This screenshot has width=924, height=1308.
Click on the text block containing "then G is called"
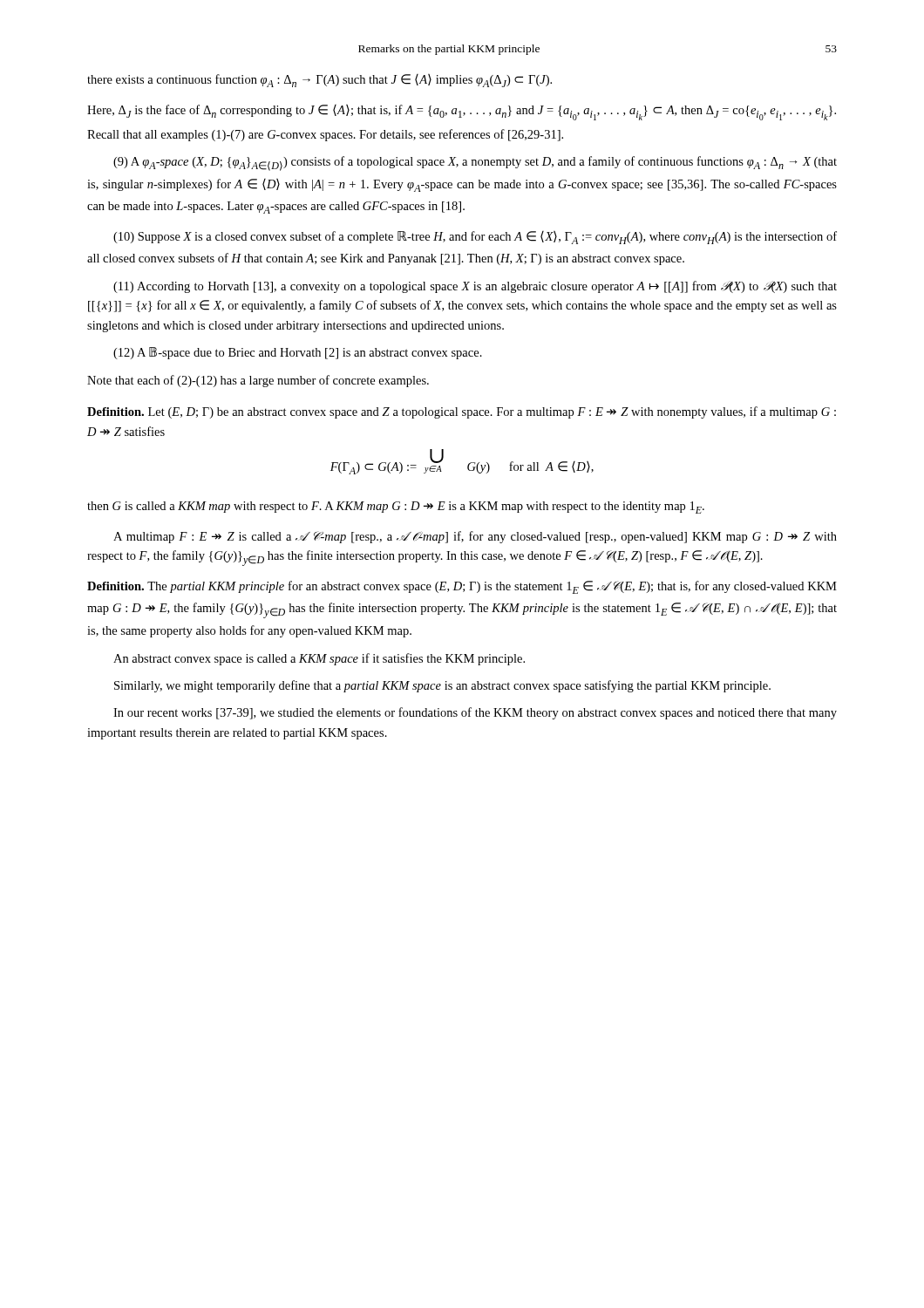tap(396, 508)
